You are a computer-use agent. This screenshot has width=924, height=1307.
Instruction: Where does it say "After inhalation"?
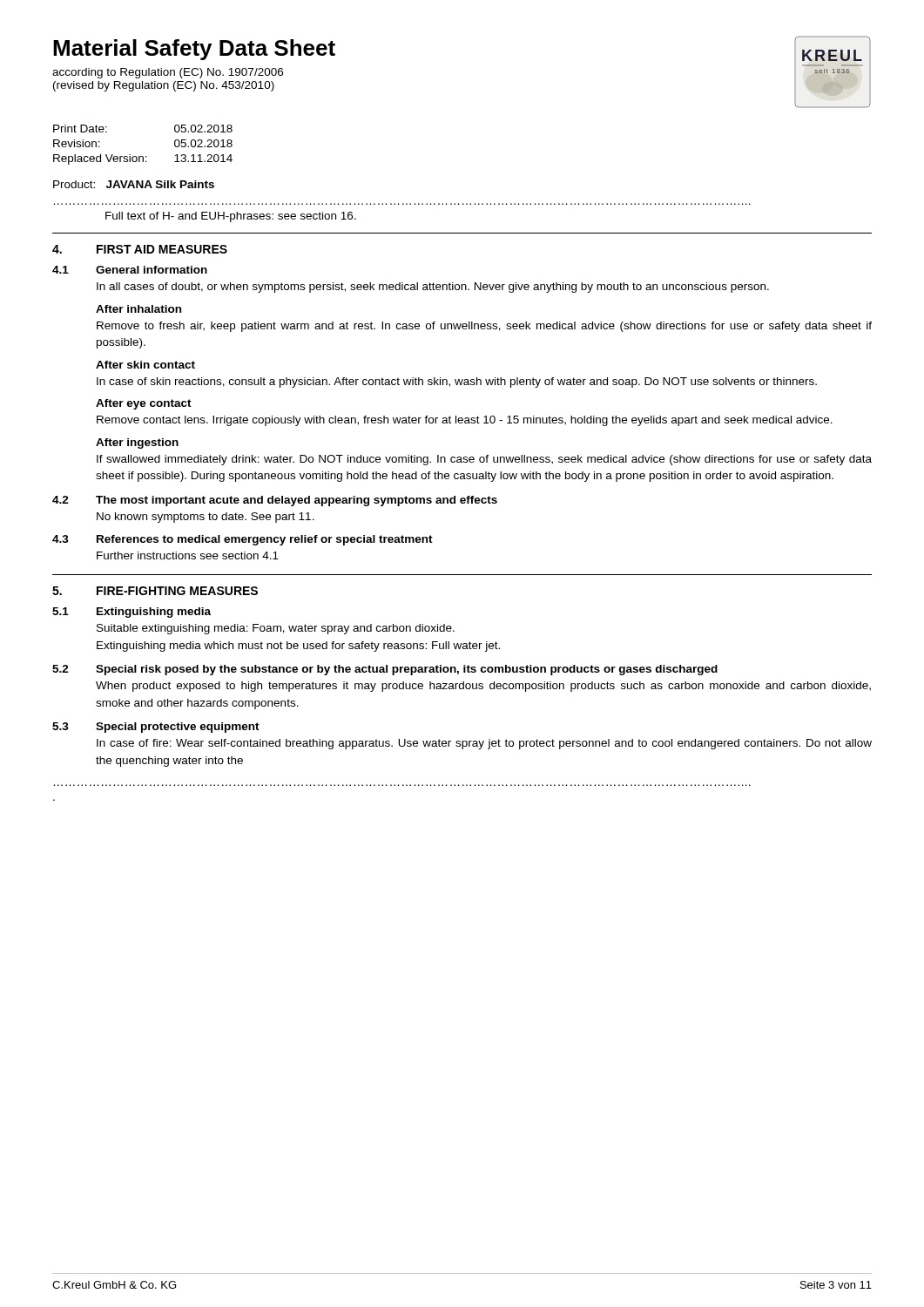pos(139,308)
